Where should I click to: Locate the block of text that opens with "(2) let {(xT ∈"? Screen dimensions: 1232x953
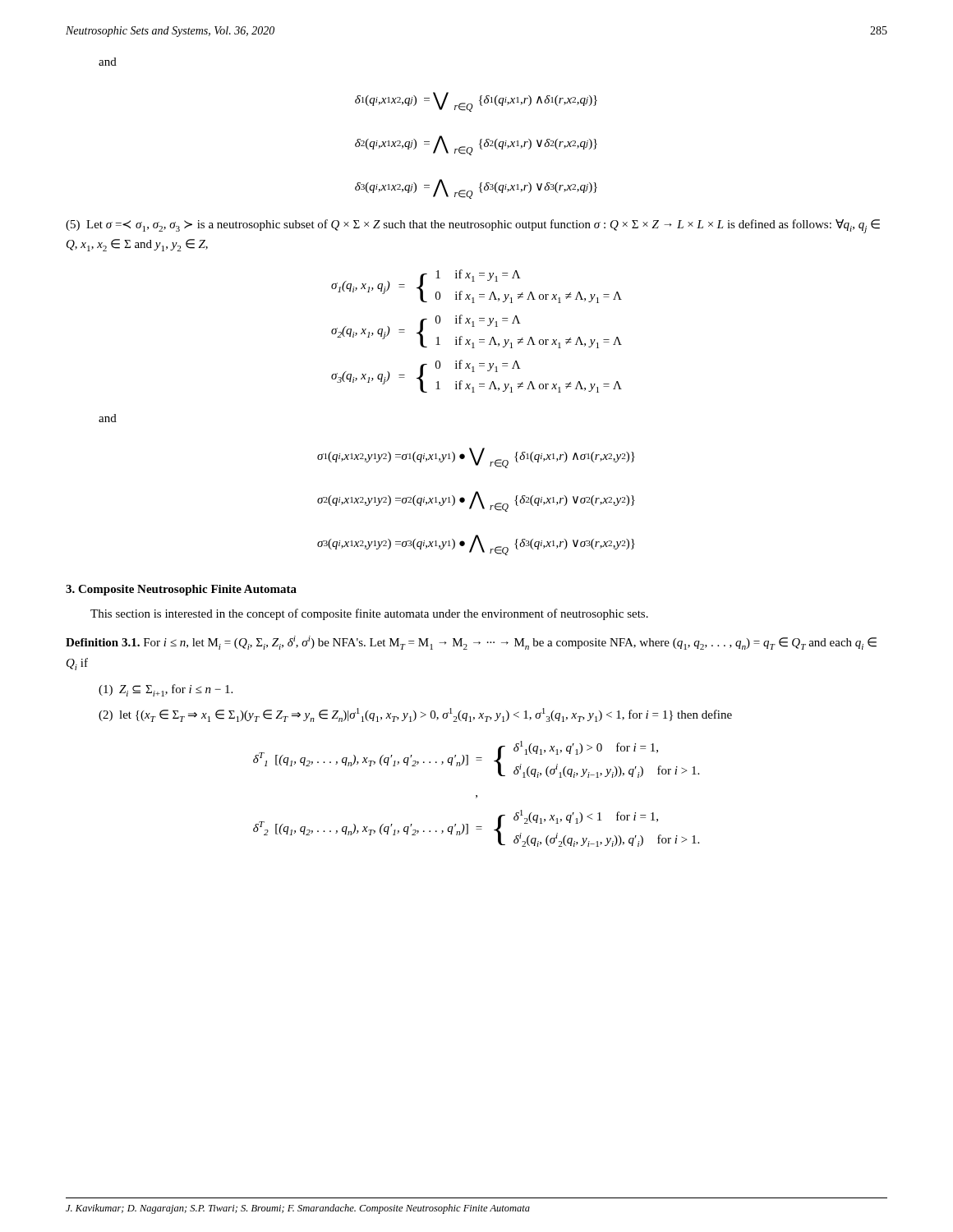coord(415,714)
